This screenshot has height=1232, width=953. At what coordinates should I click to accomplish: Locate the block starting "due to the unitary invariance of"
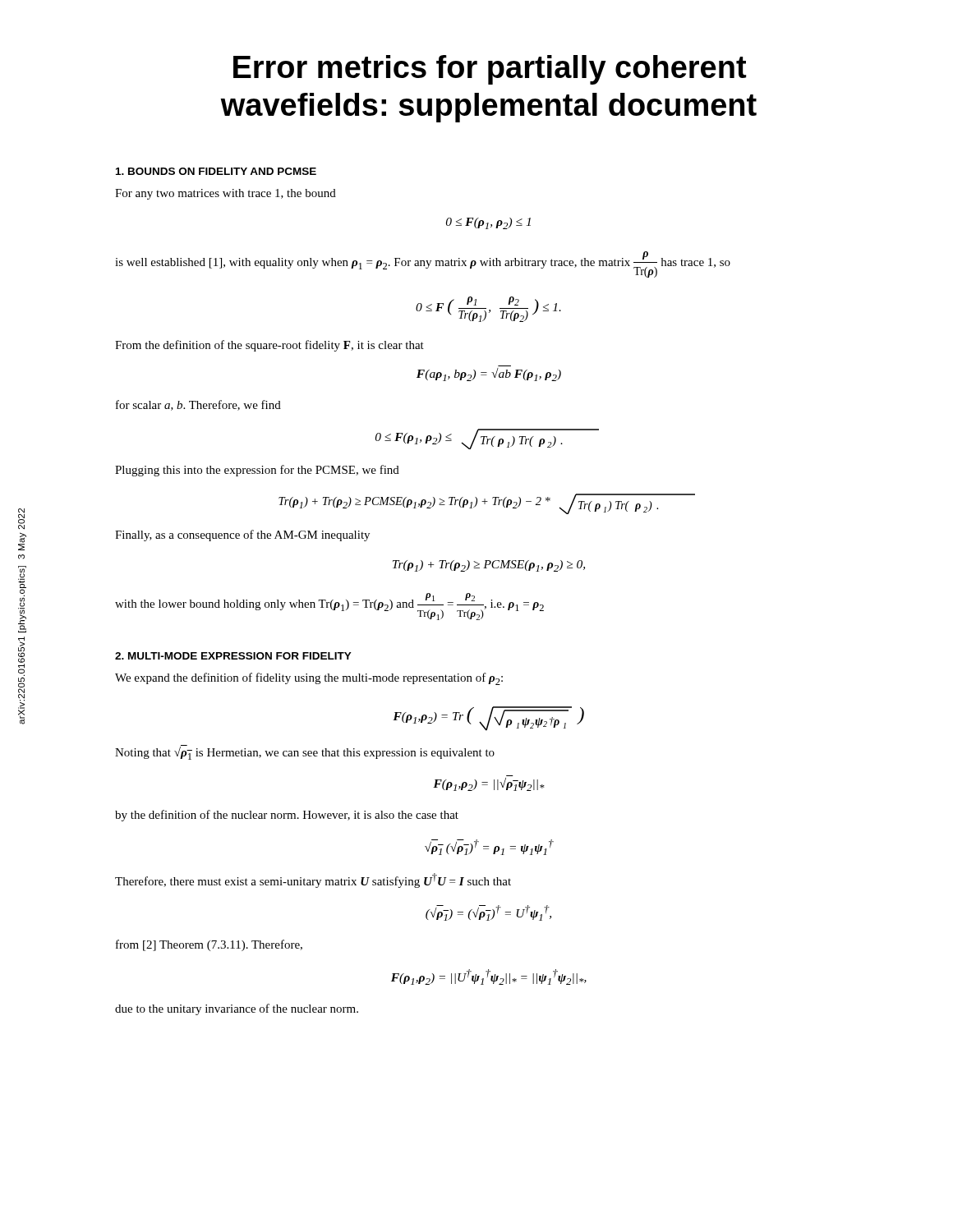point(237,1009)
